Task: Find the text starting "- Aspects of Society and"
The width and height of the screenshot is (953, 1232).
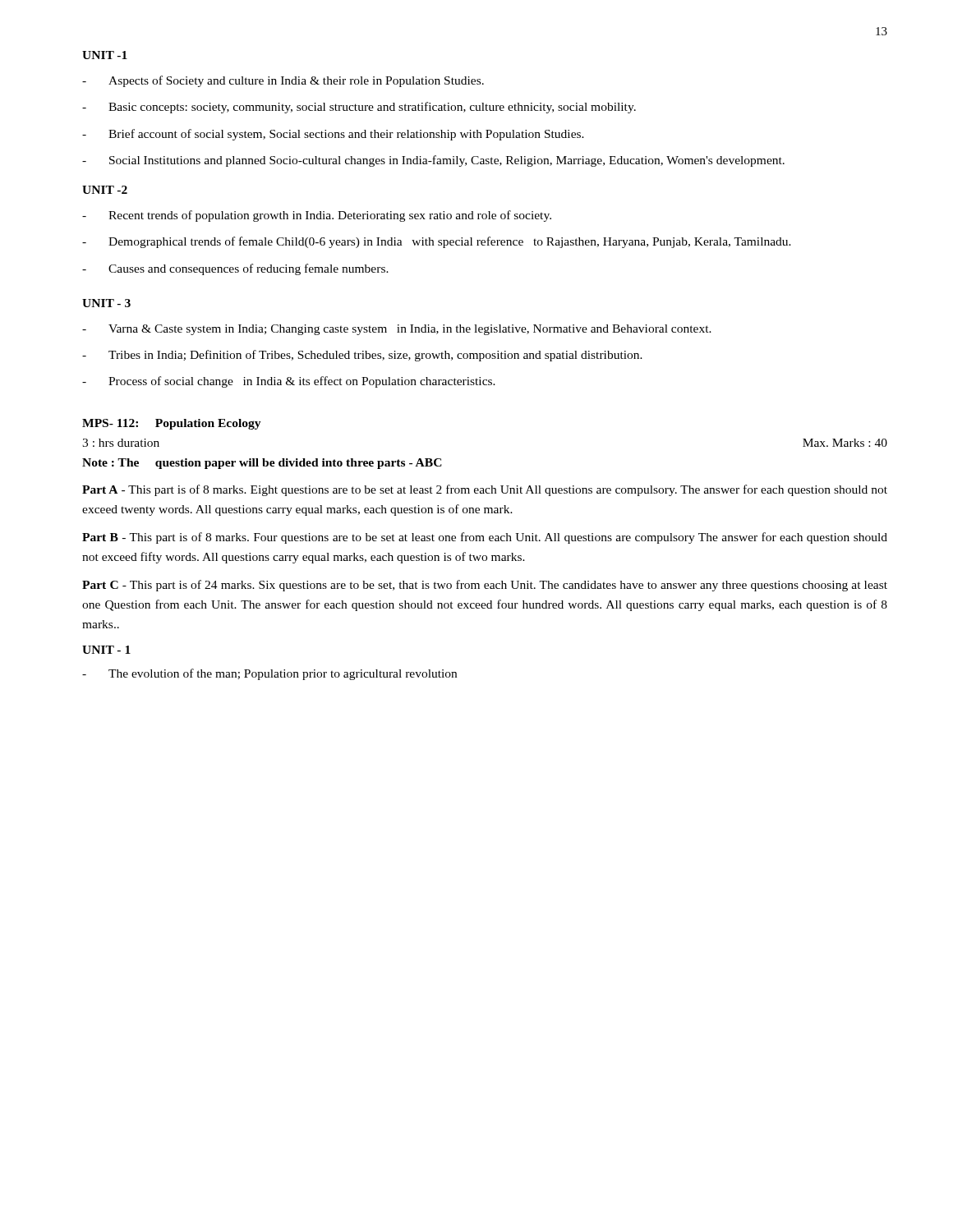Action: [x=485, y=80]
